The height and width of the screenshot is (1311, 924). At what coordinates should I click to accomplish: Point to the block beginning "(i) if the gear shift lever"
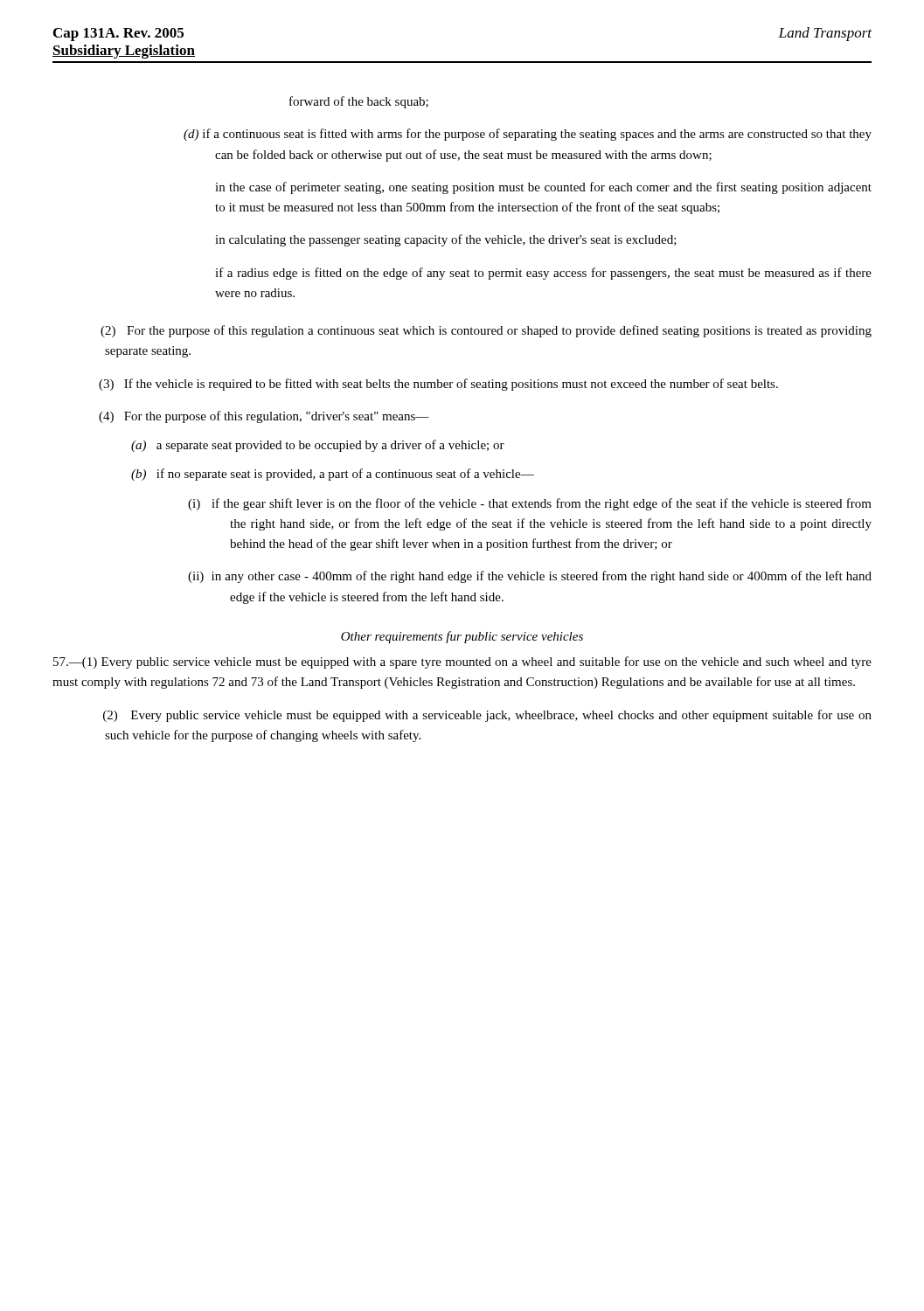coord(530,523)
